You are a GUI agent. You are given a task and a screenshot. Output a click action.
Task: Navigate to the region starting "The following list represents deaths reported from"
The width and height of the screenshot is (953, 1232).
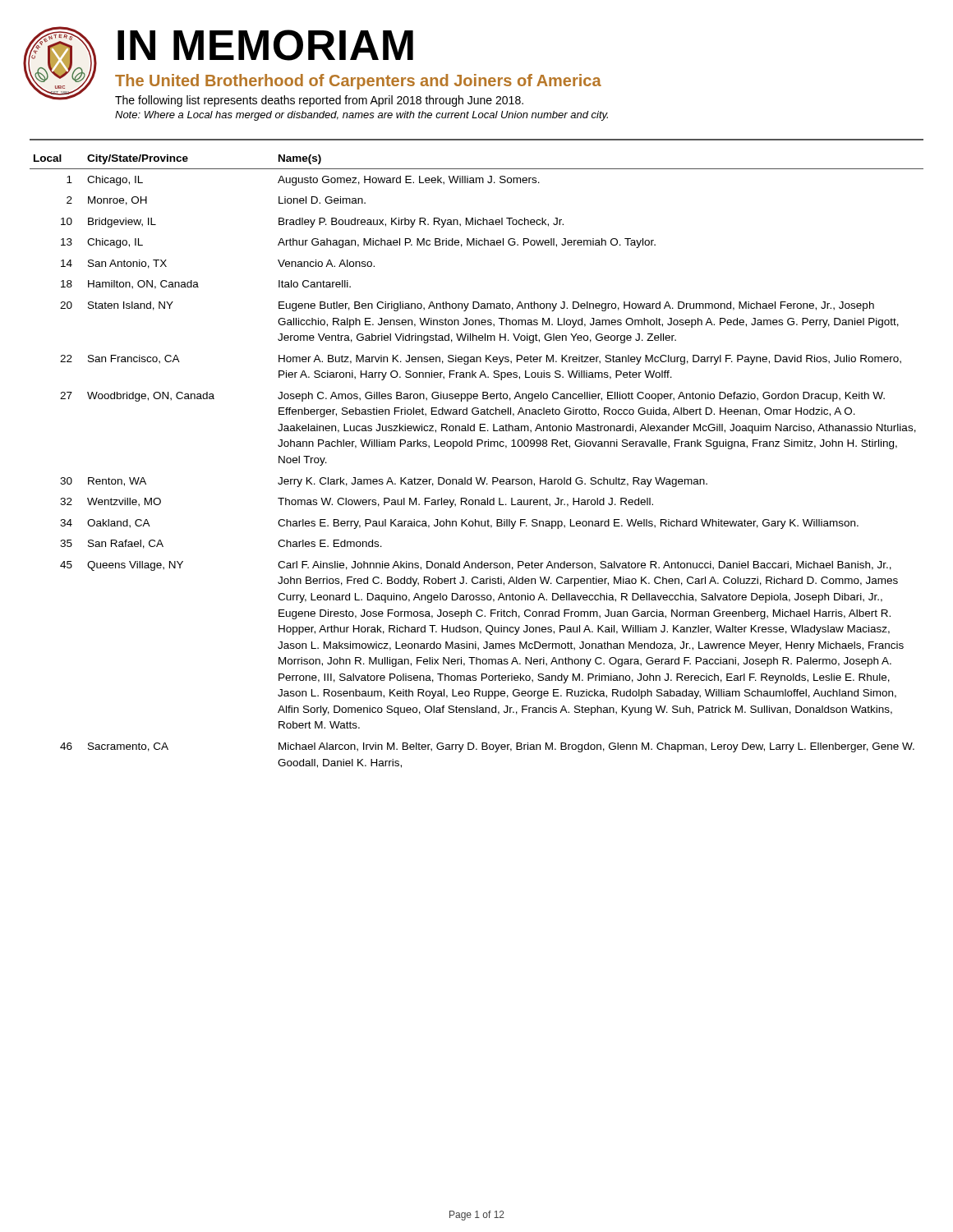click(518, 100)
